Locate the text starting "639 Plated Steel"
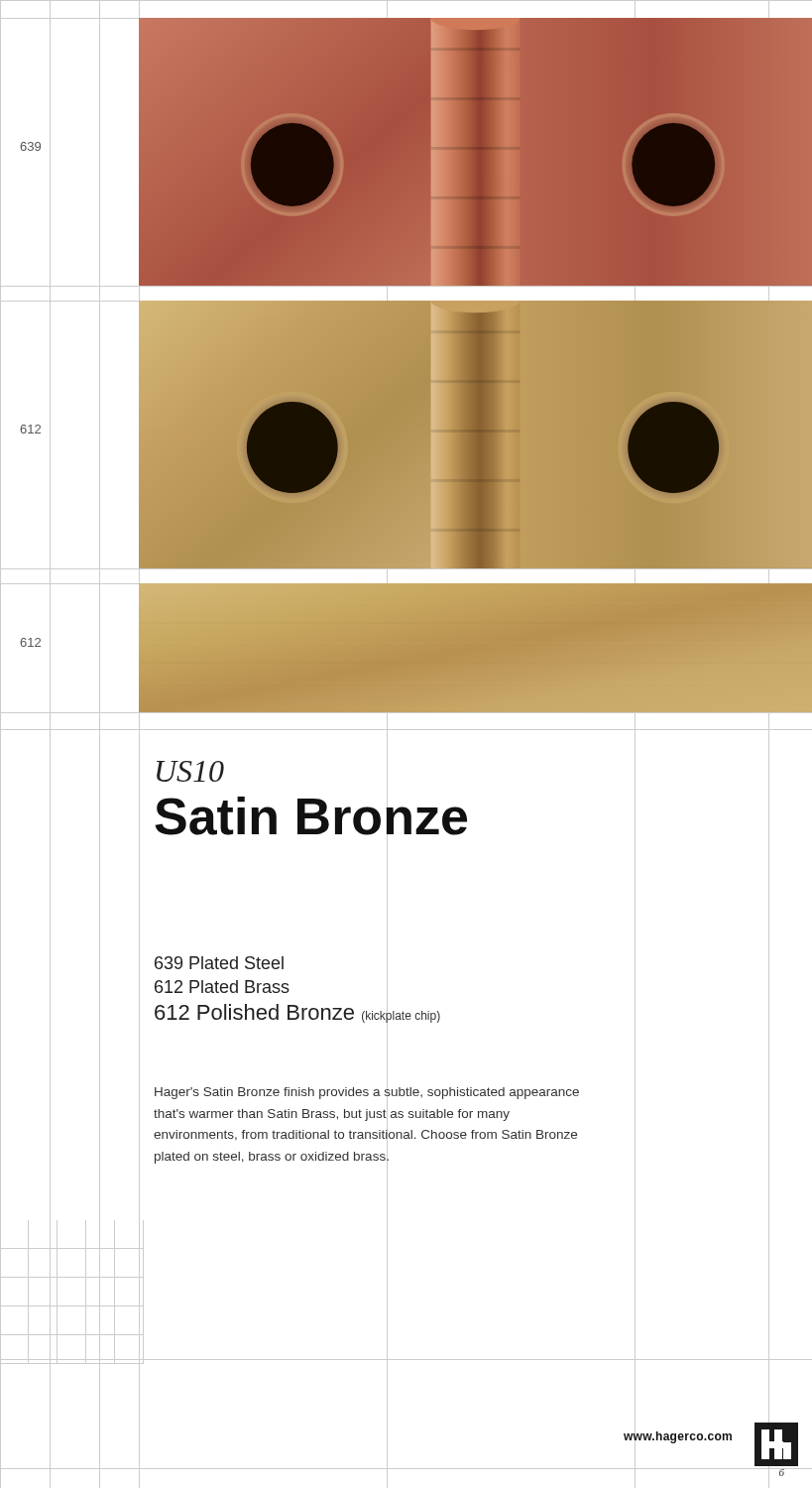 pos(219,963)
